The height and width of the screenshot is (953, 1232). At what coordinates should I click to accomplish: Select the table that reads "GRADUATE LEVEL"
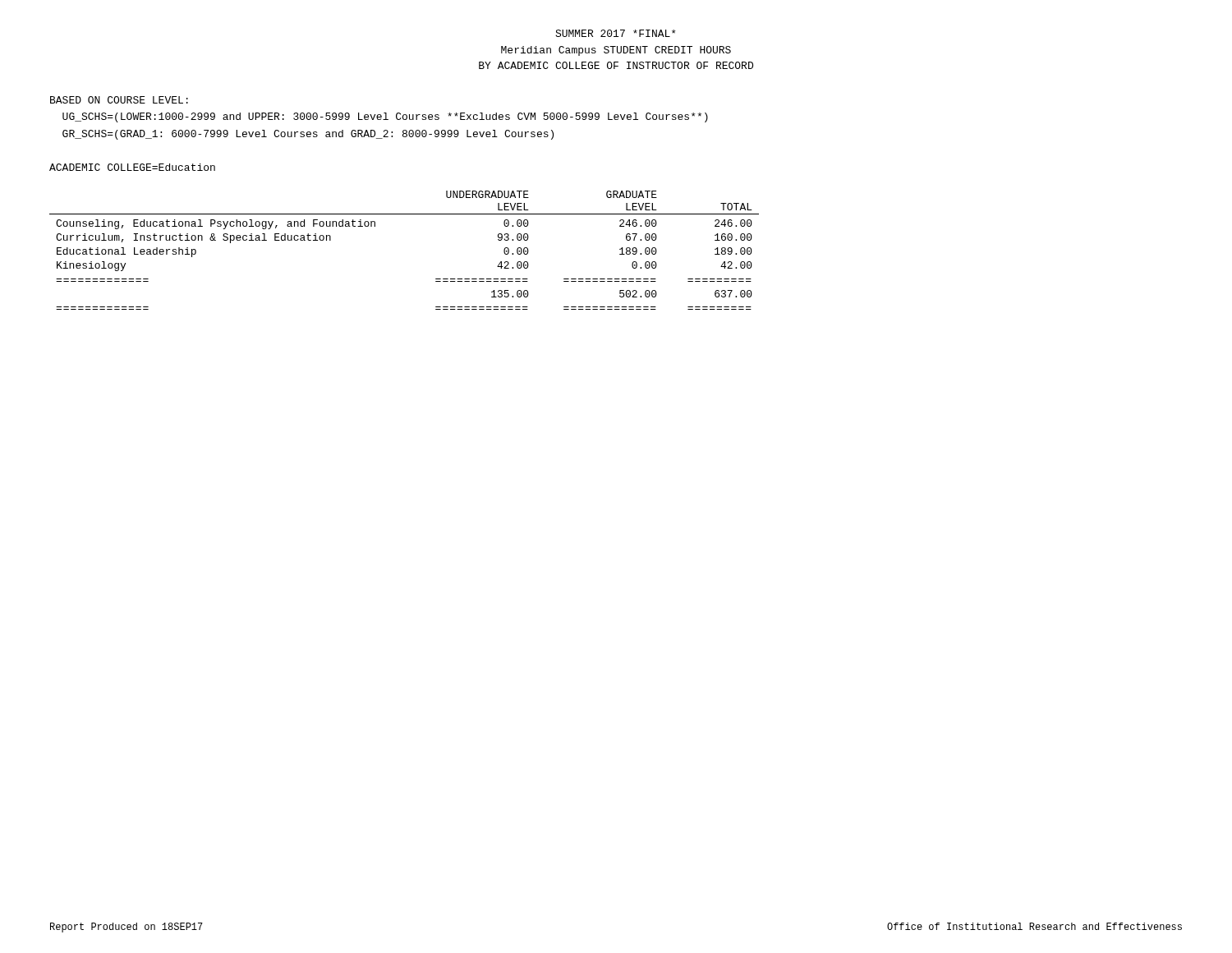(x=641, y=252)
